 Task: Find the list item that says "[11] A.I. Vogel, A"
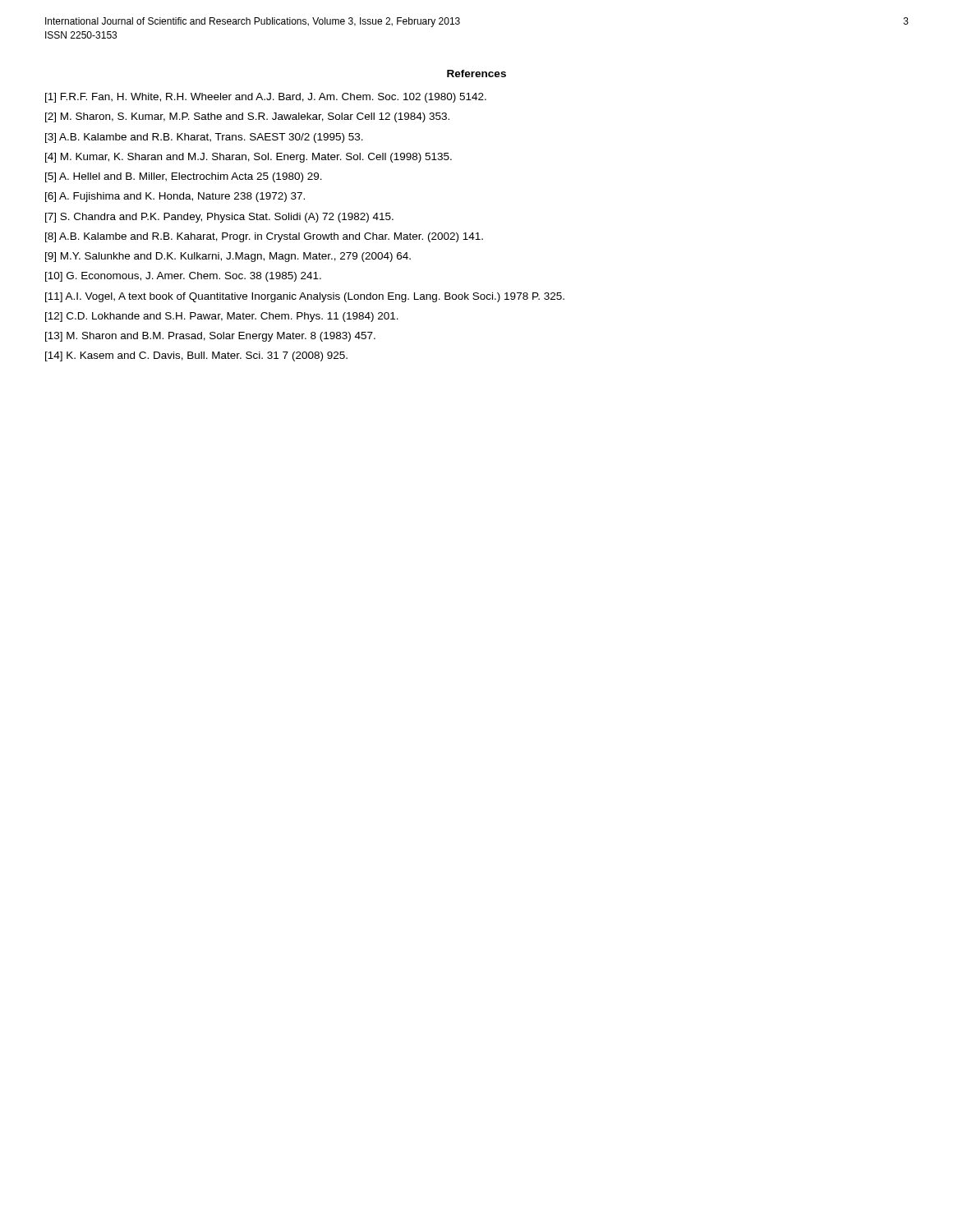tap(305, 296)
